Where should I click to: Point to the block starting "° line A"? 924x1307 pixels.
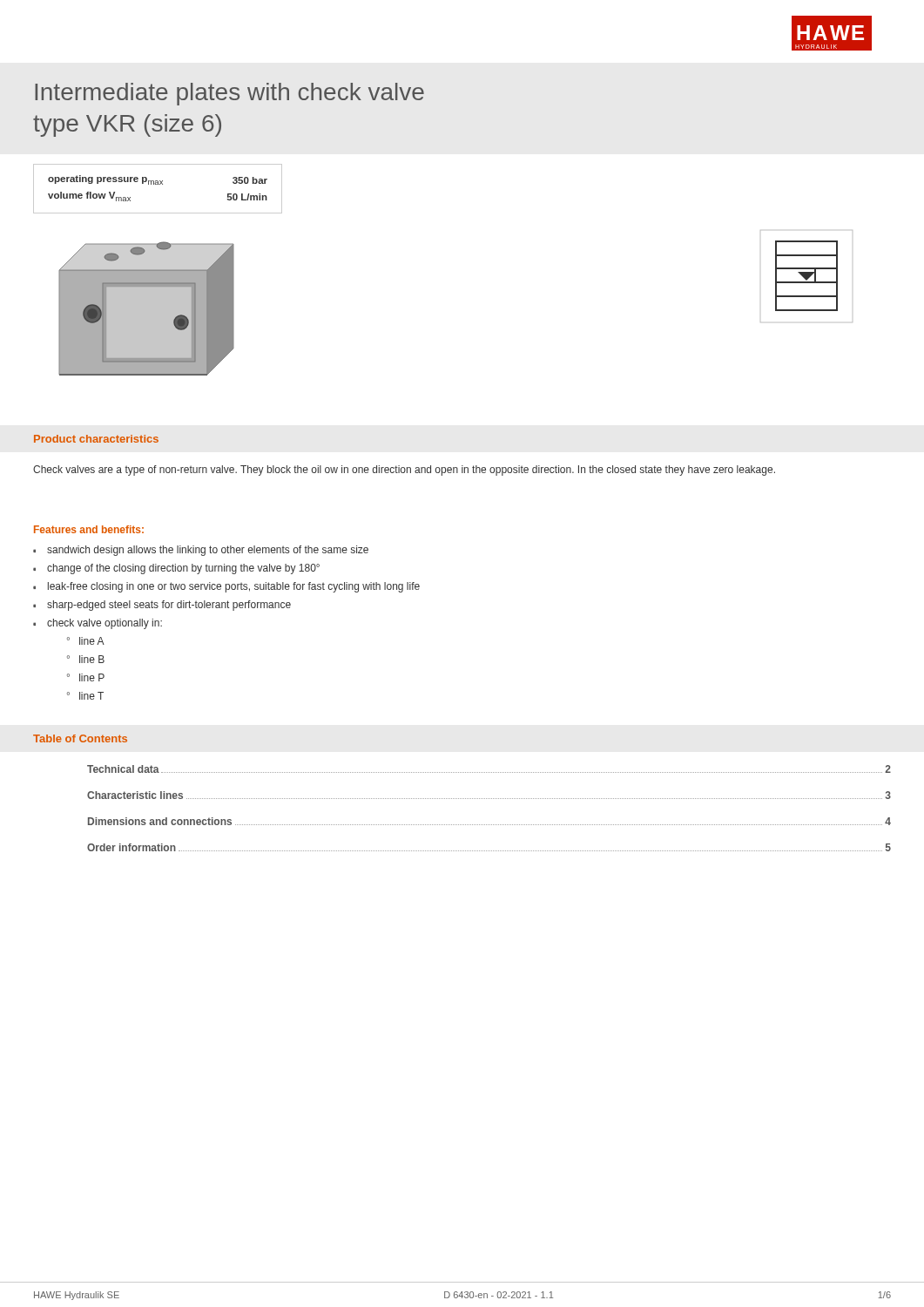85,641
